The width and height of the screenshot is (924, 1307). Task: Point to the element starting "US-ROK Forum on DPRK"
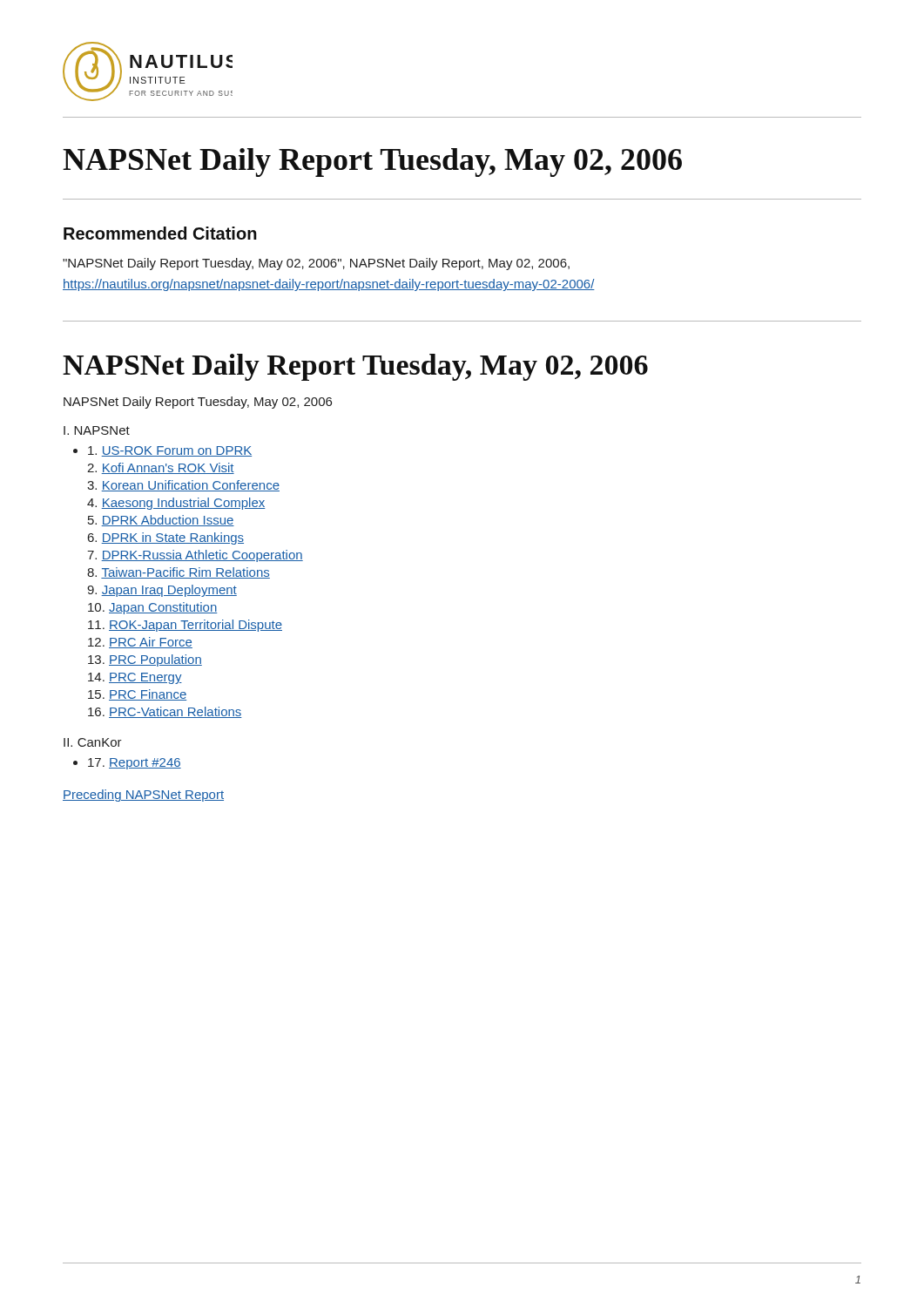coord(170,450)
